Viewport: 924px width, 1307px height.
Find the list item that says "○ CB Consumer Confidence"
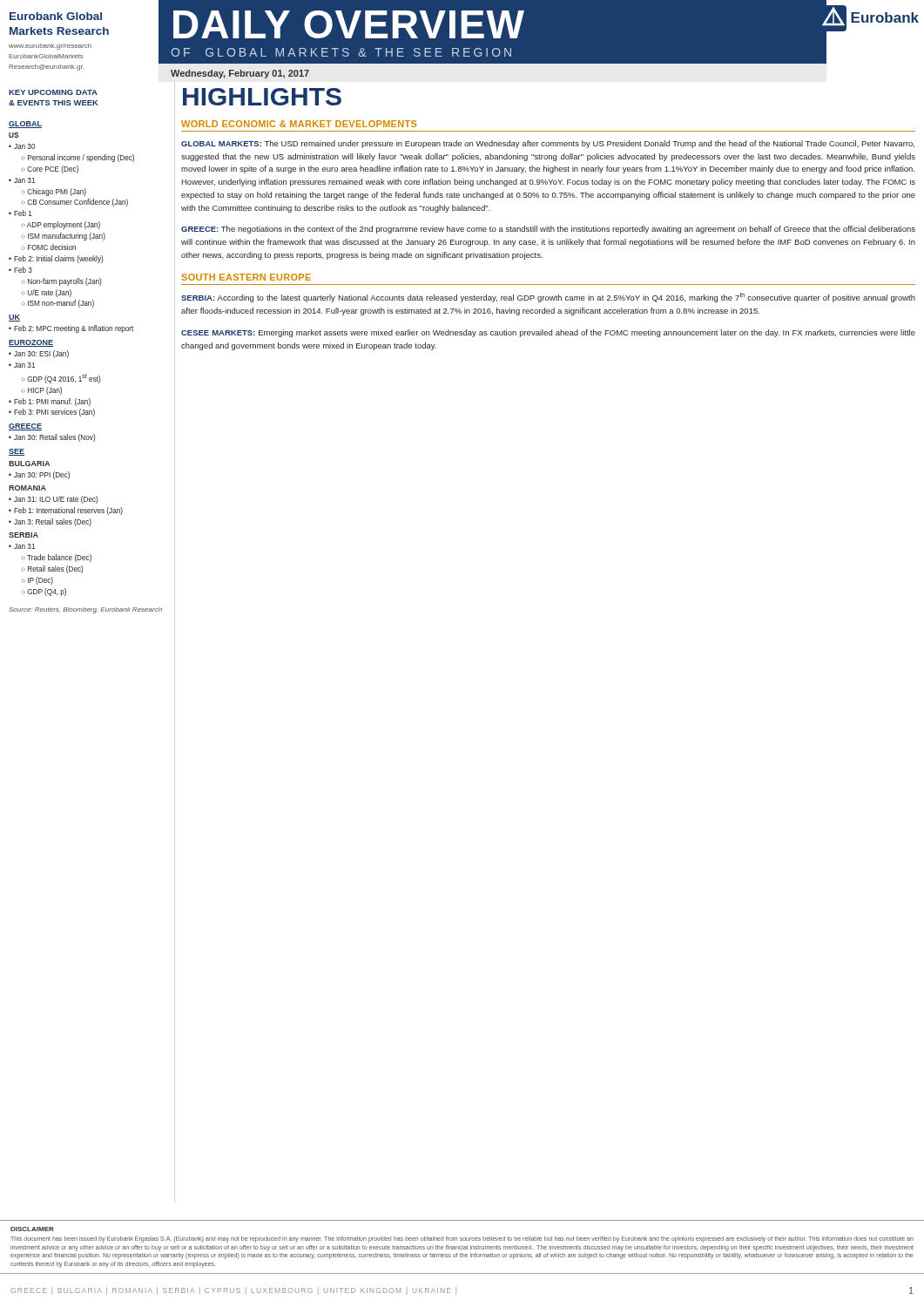pos(75,203)
